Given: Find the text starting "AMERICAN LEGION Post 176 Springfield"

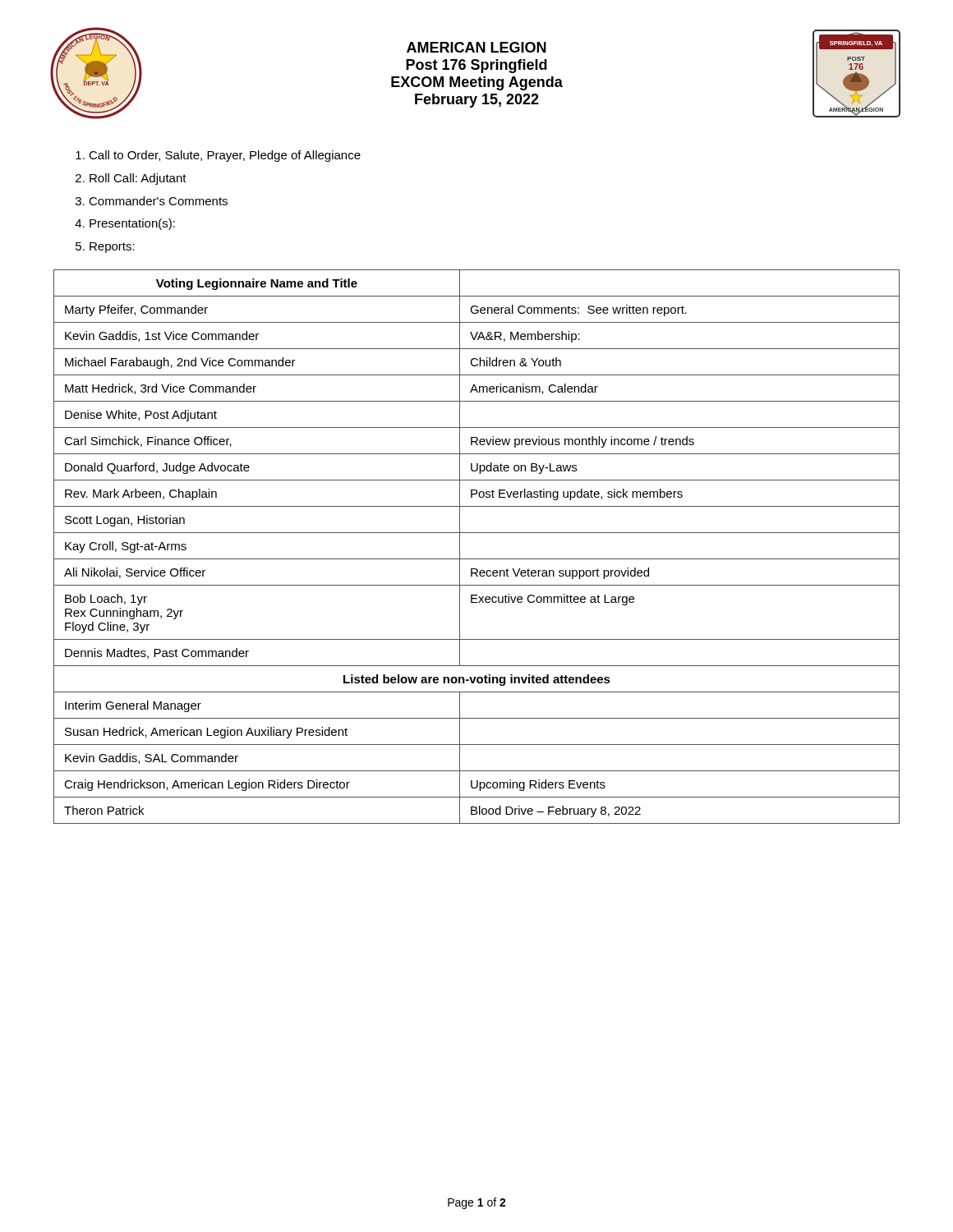Looking at the screenshot, I should pyautogui.click(x=476, y=74).
